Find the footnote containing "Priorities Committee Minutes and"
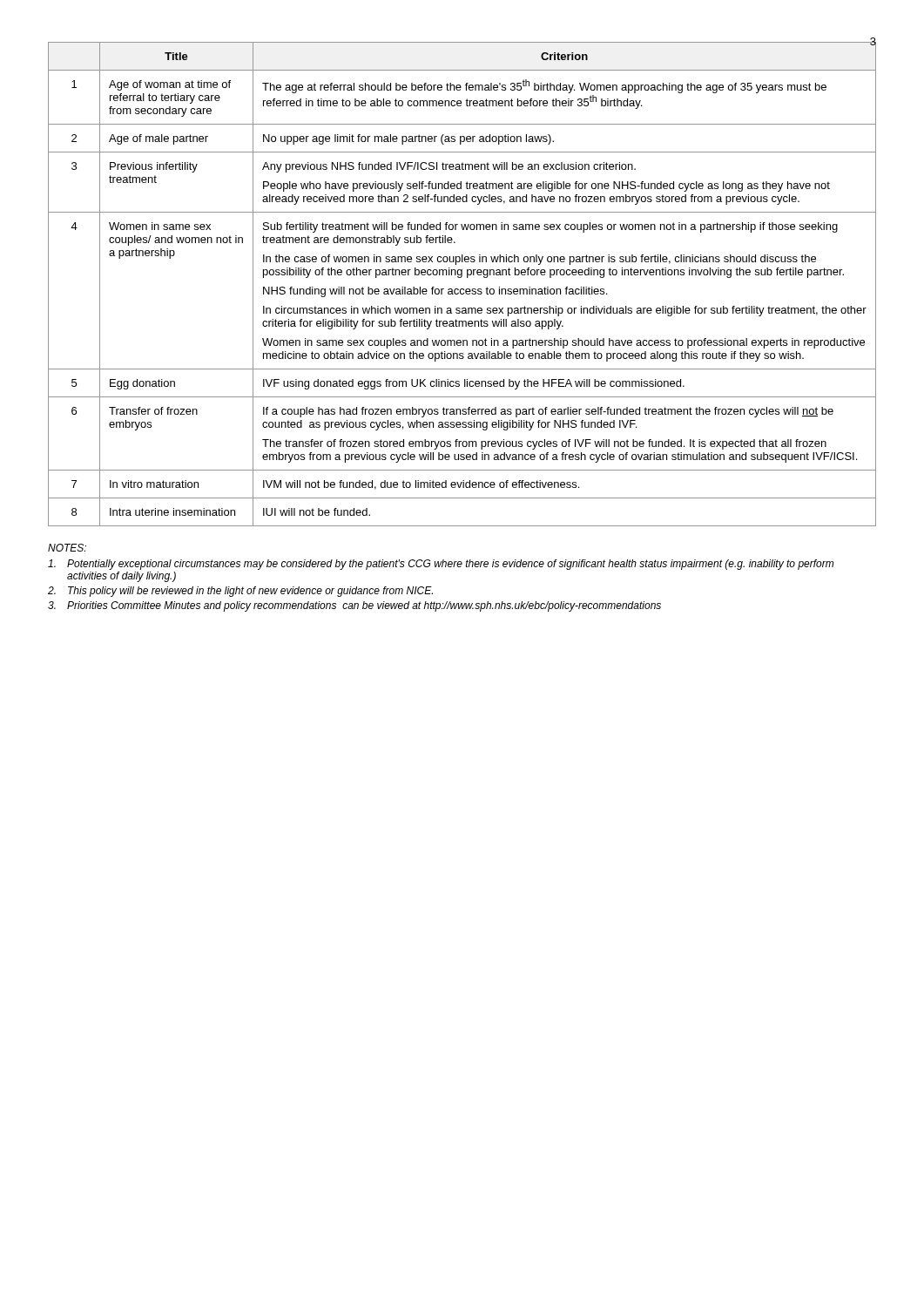This screenshot has height=1307, width=924. point(355,606)
